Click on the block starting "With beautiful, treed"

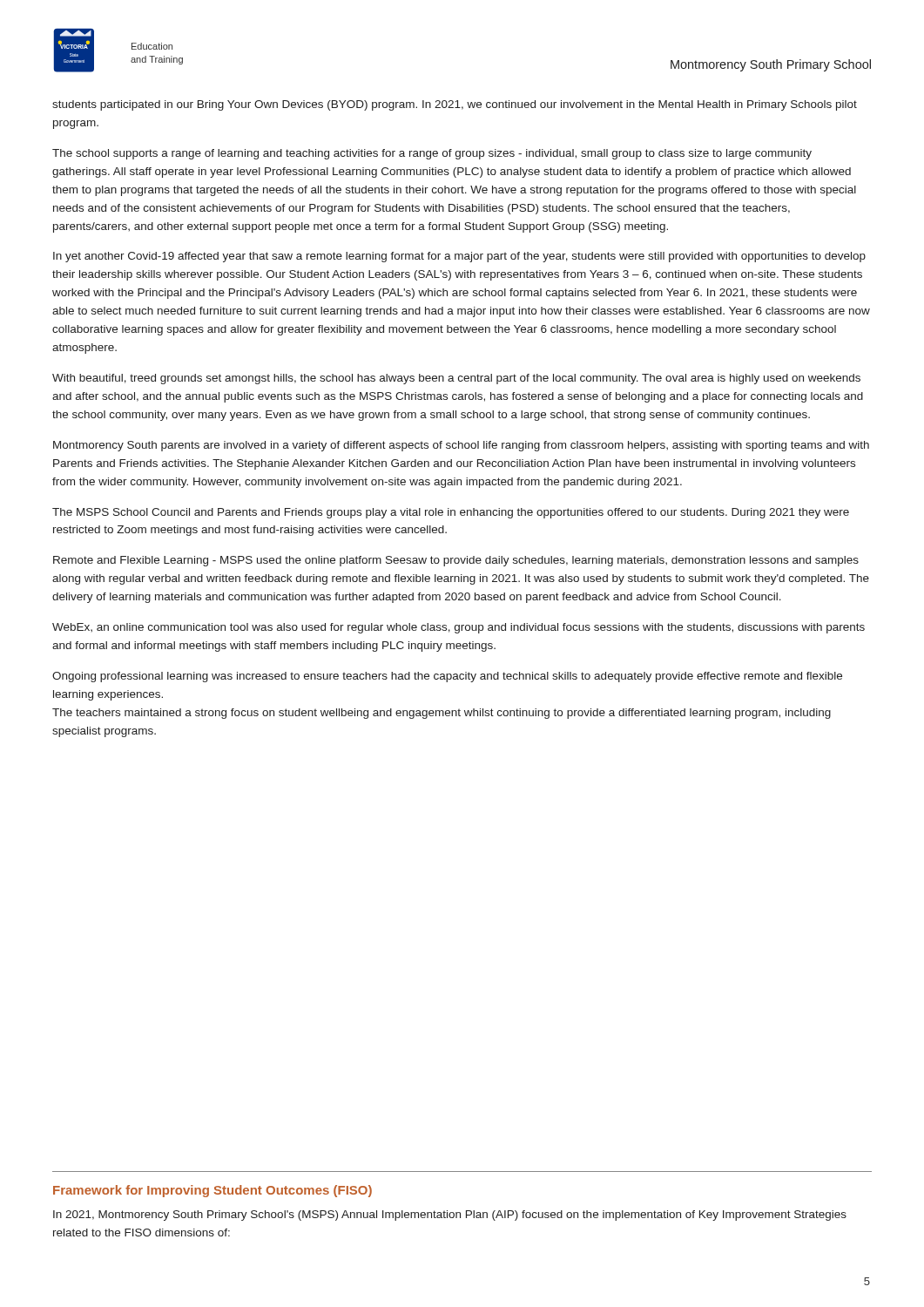[458, 396]
